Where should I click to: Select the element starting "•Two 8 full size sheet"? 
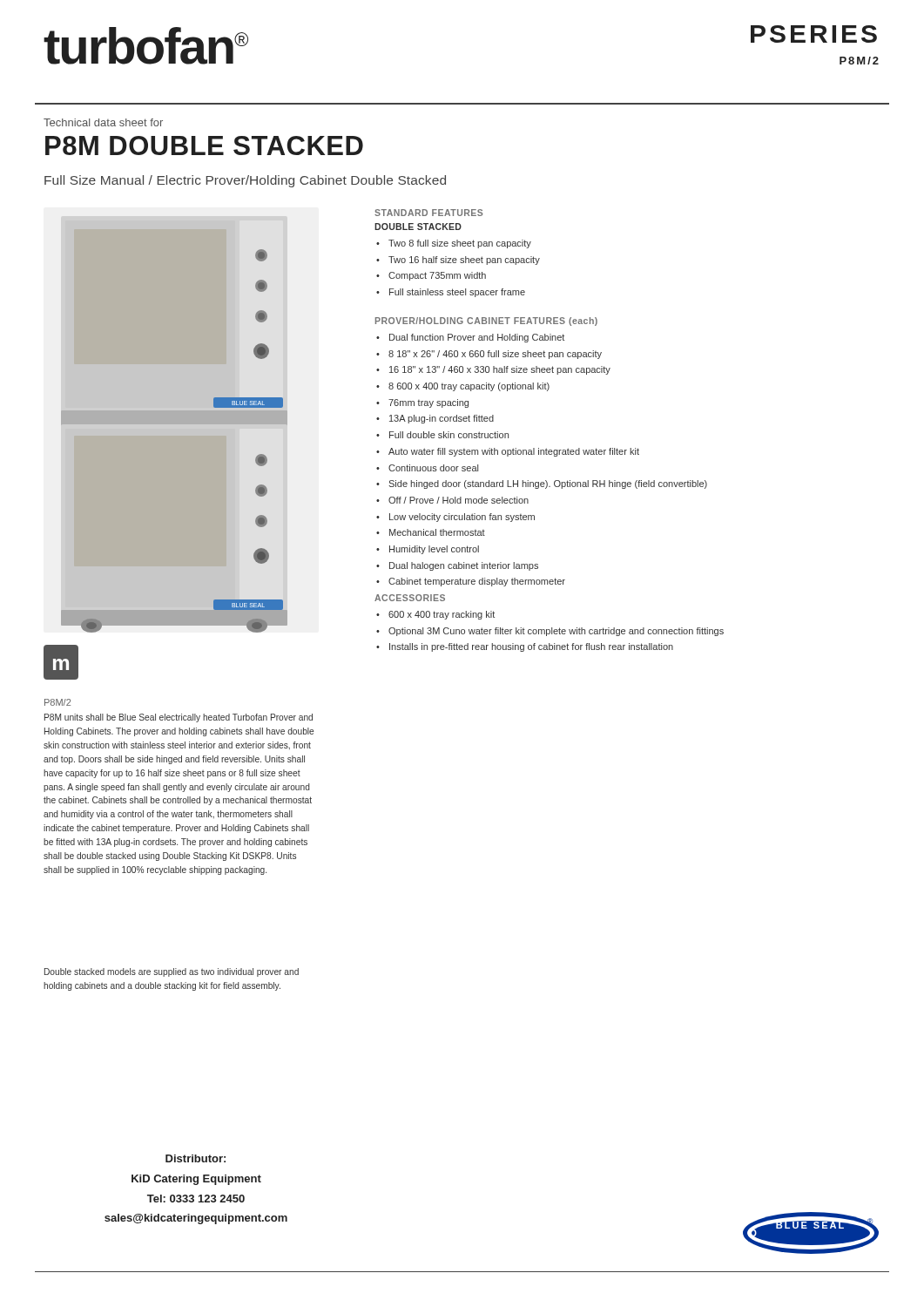(454, 244)
